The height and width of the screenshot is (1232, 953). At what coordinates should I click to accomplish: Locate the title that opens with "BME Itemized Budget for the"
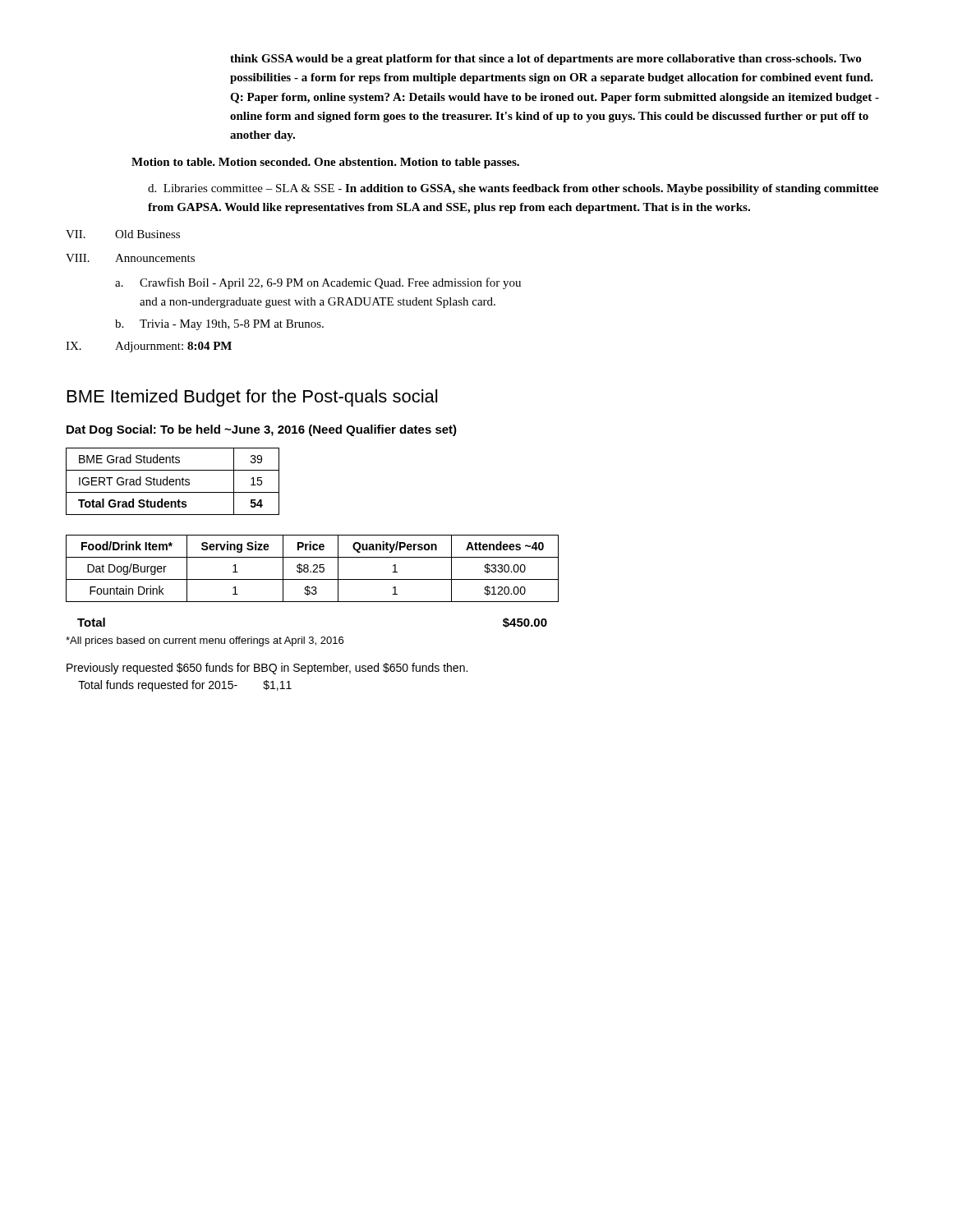pos(252,396)
